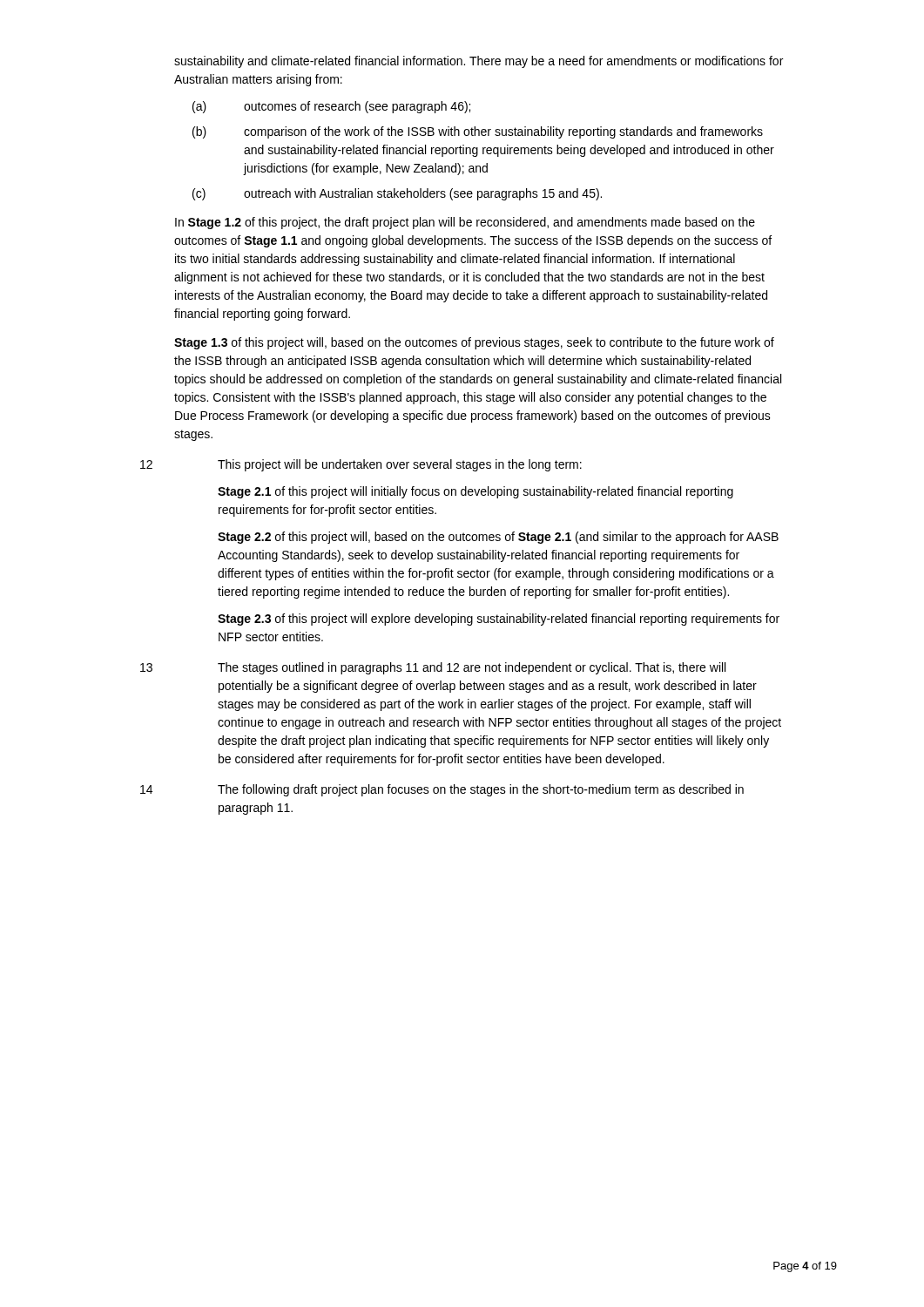
Task: Locate the block starting "Stage 2.1 of this project"
Action: click(476, 501)
